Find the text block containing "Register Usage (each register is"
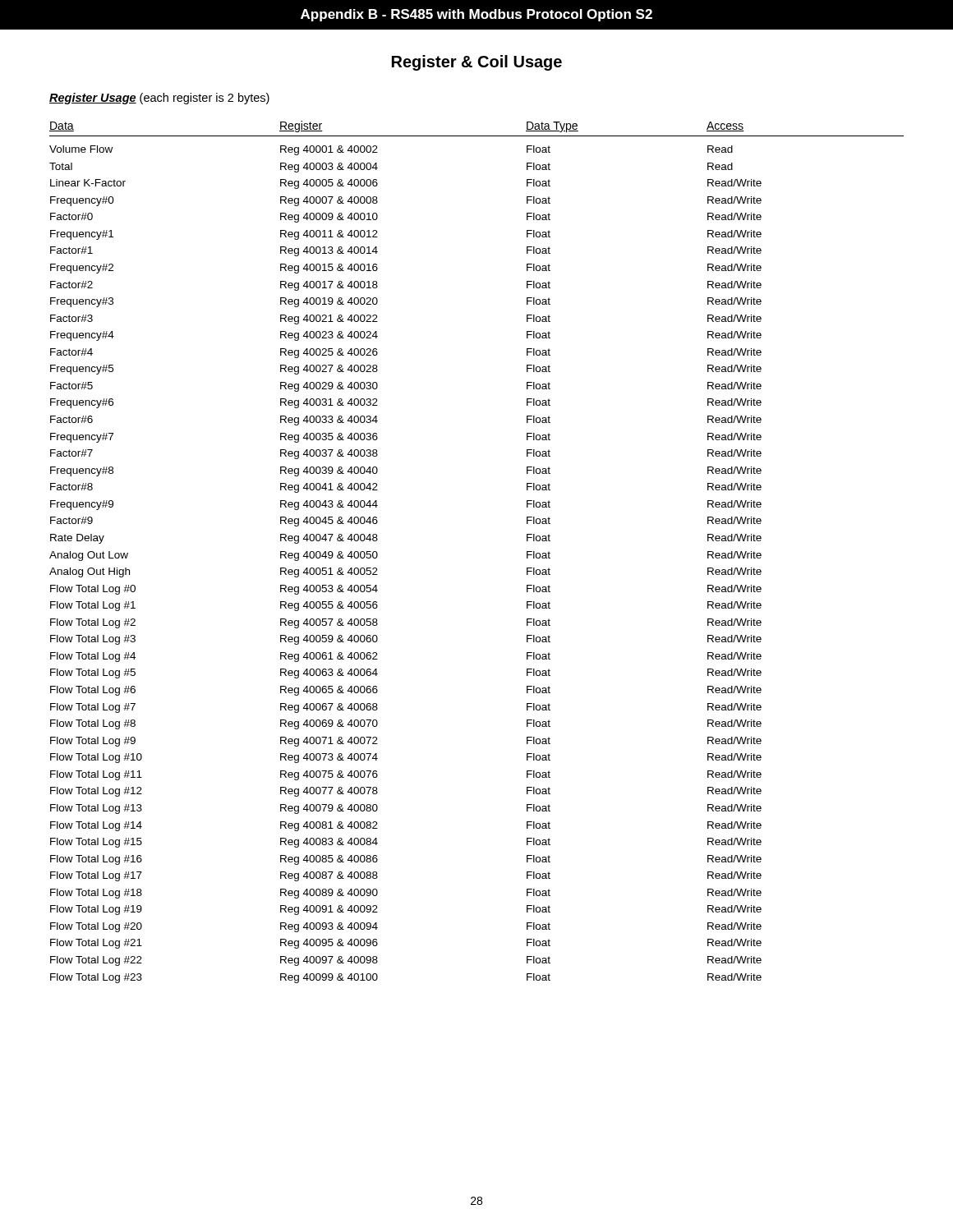This screenshot has height=1232, width=953. pyautogui.click(x=160, y=98)
